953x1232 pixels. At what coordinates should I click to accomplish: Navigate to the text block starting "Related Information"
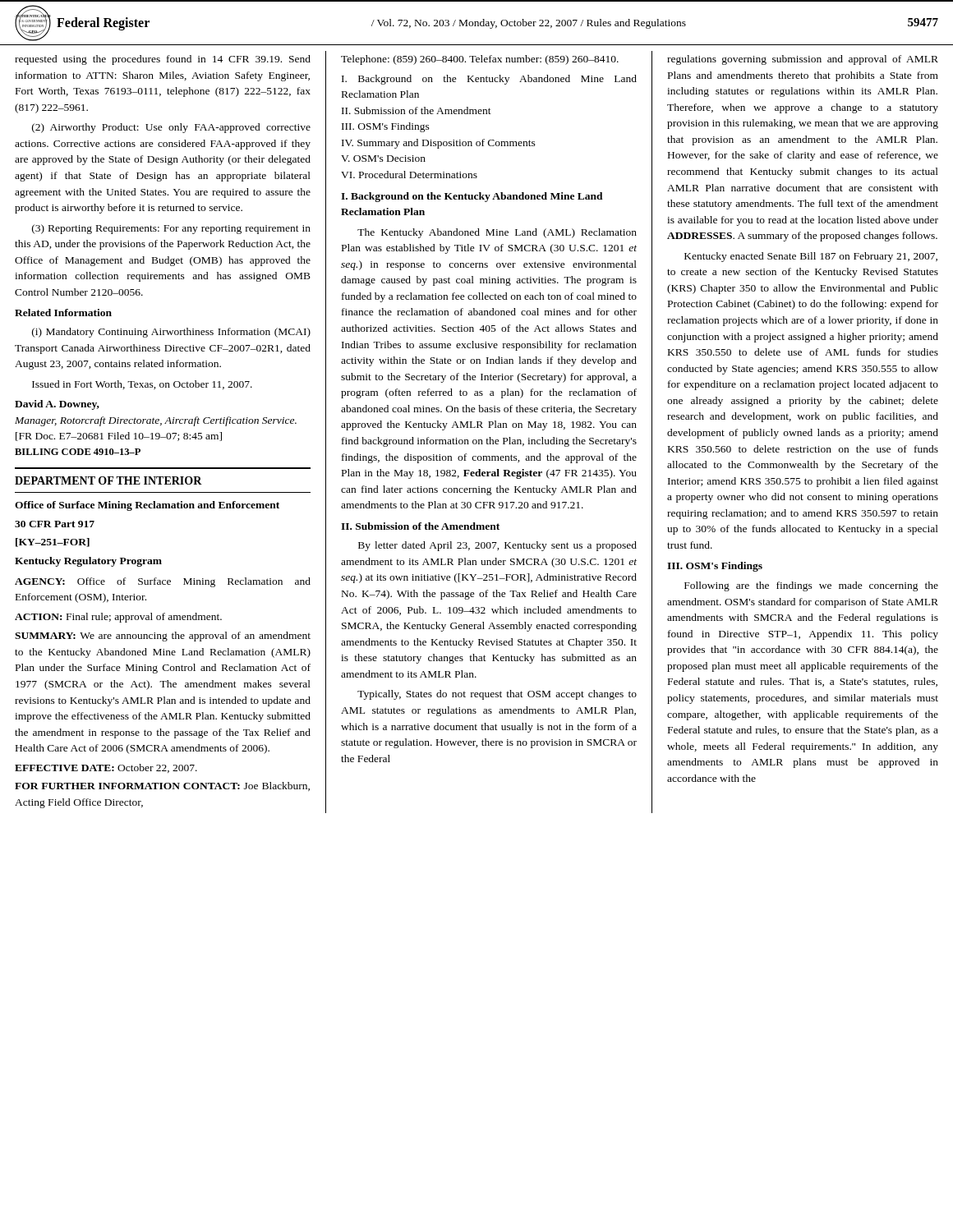pos(63,313)
